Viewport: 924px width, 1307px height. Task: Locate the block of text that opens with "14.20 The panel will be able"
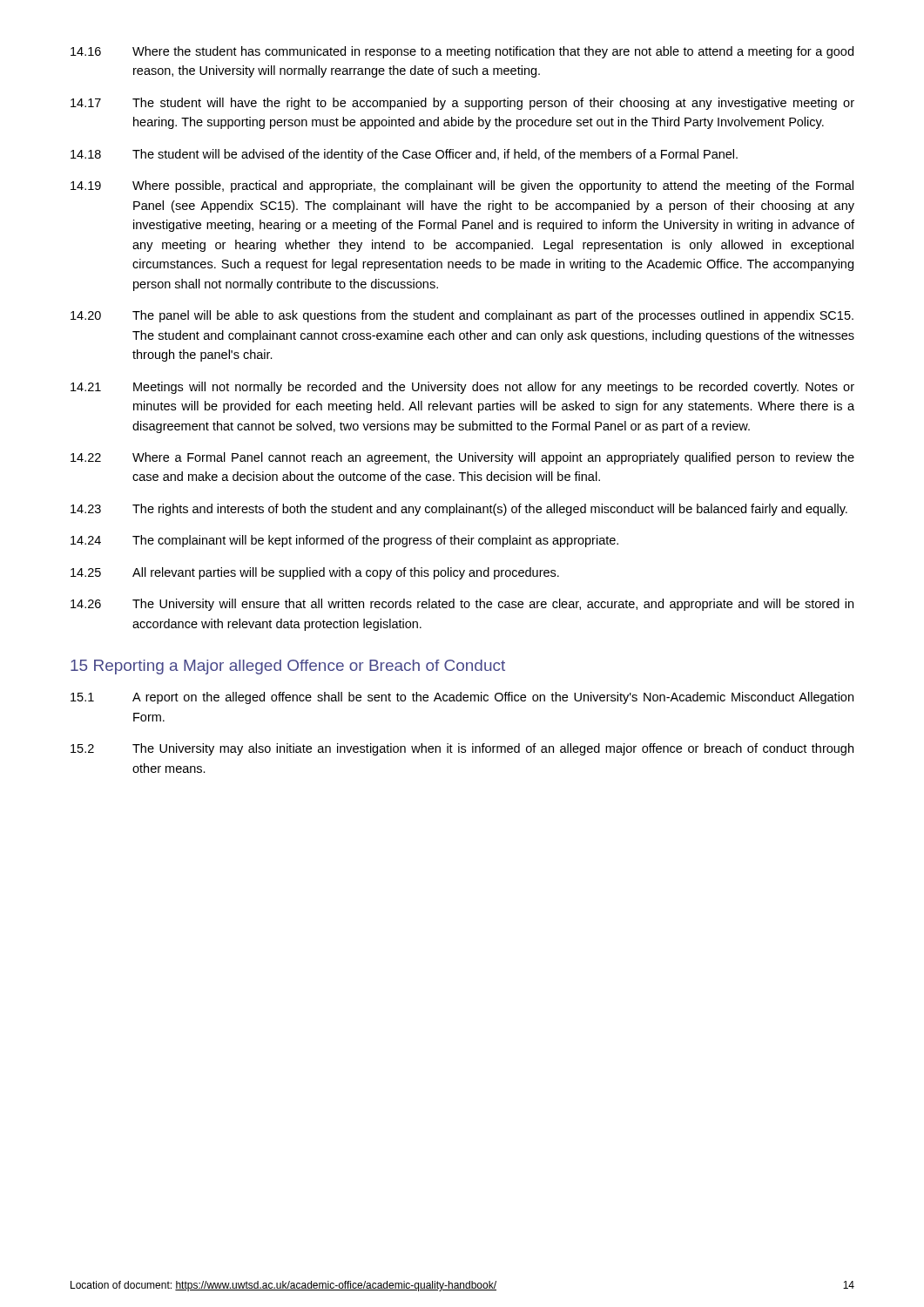tap(462, 335)
